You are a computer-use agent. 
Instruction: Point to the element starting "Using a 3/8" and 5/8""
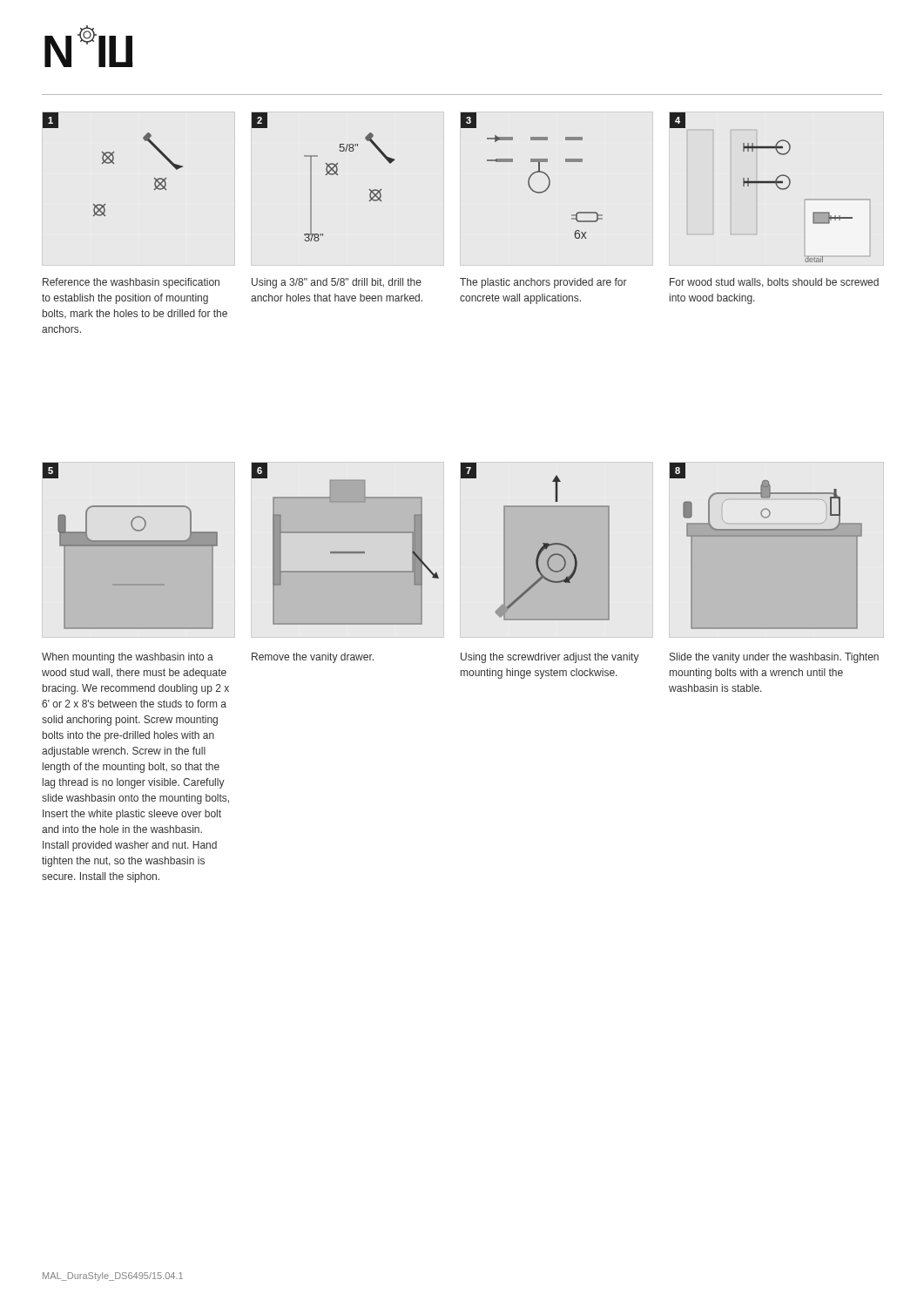click(x=337, y=290)
